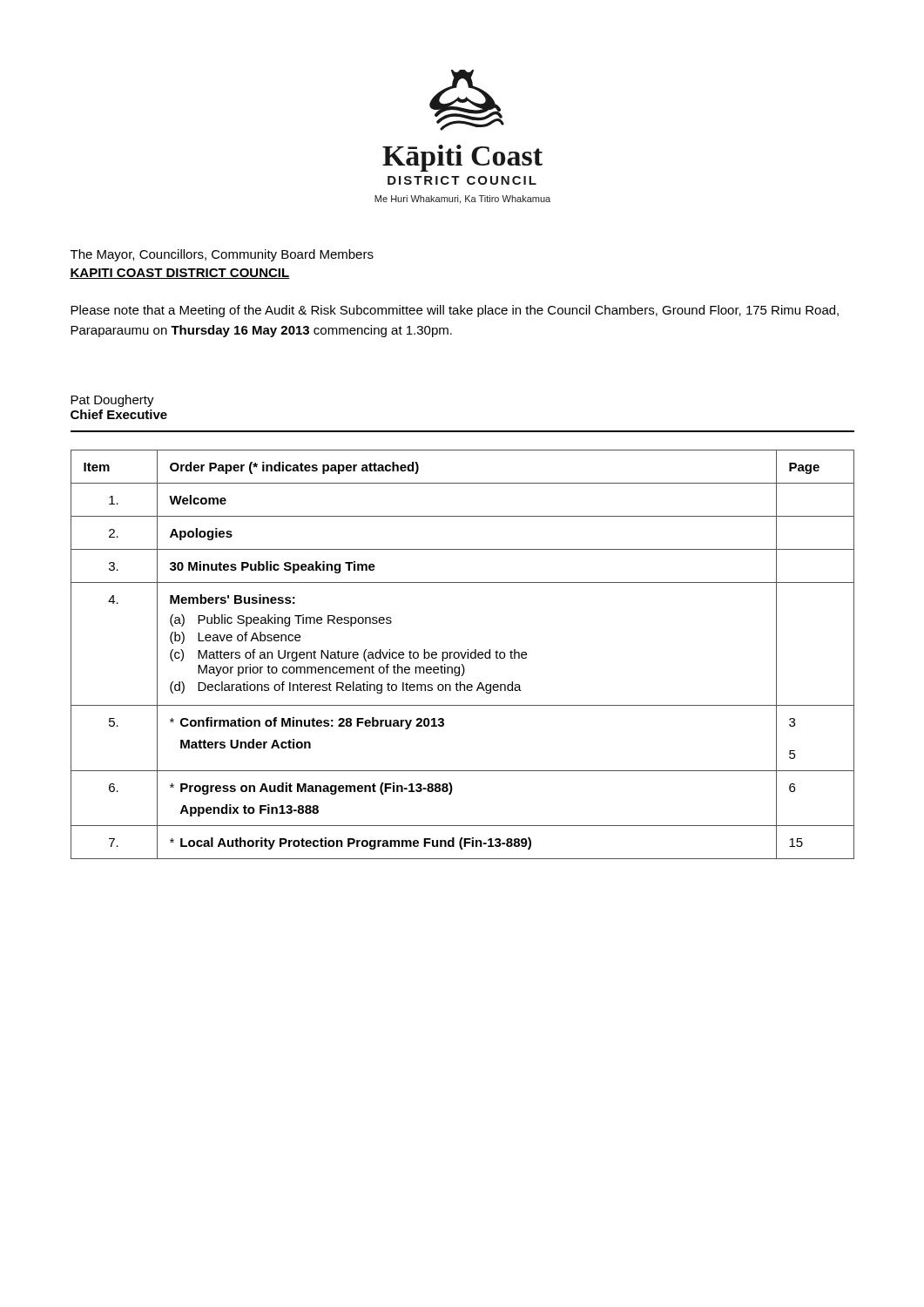Point to the block beginning "Please note that a"
The width and height of the screenshot is (924, 1307).
click(x=455, y=320)
